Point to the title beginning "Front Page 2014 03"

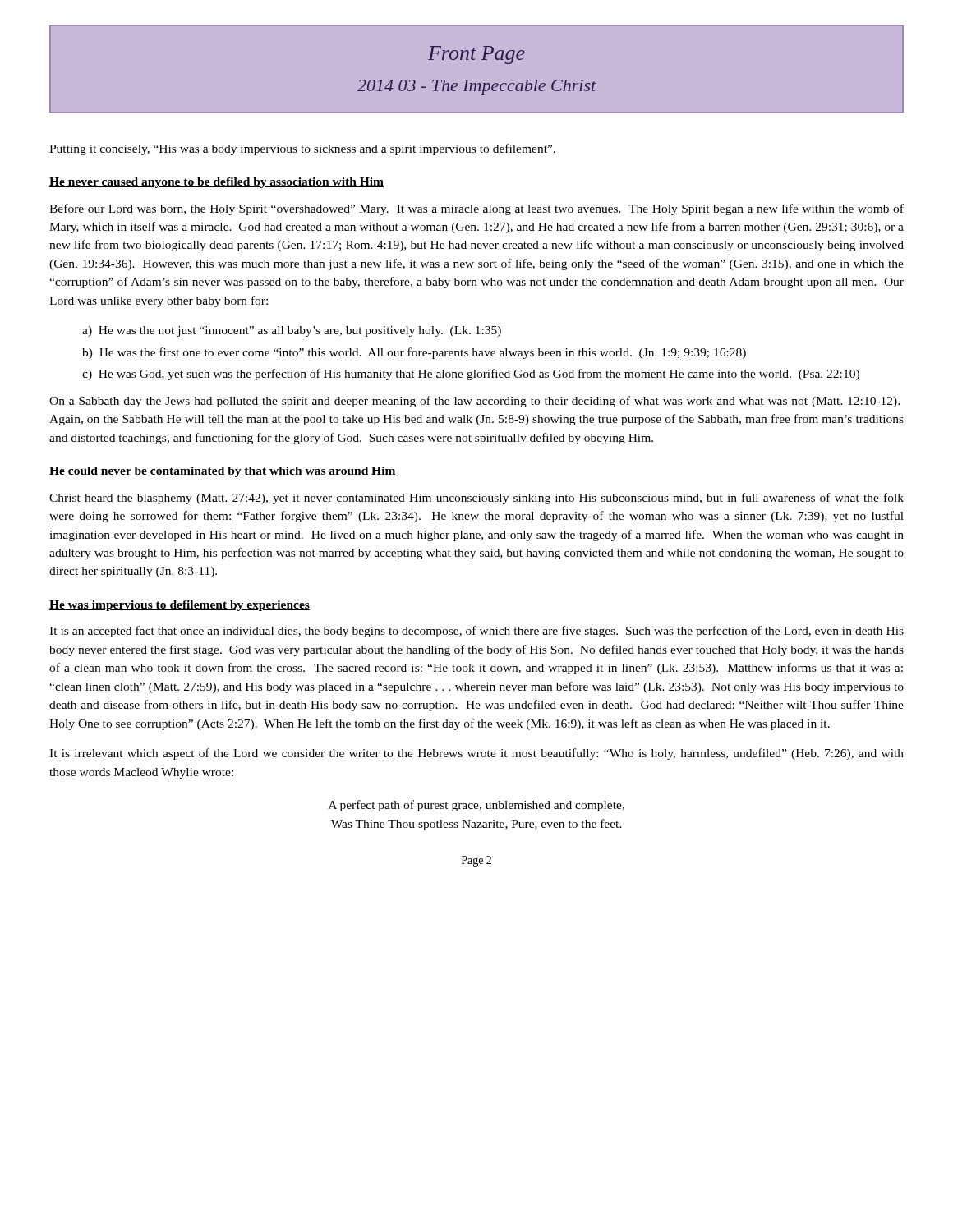[476, 69]
